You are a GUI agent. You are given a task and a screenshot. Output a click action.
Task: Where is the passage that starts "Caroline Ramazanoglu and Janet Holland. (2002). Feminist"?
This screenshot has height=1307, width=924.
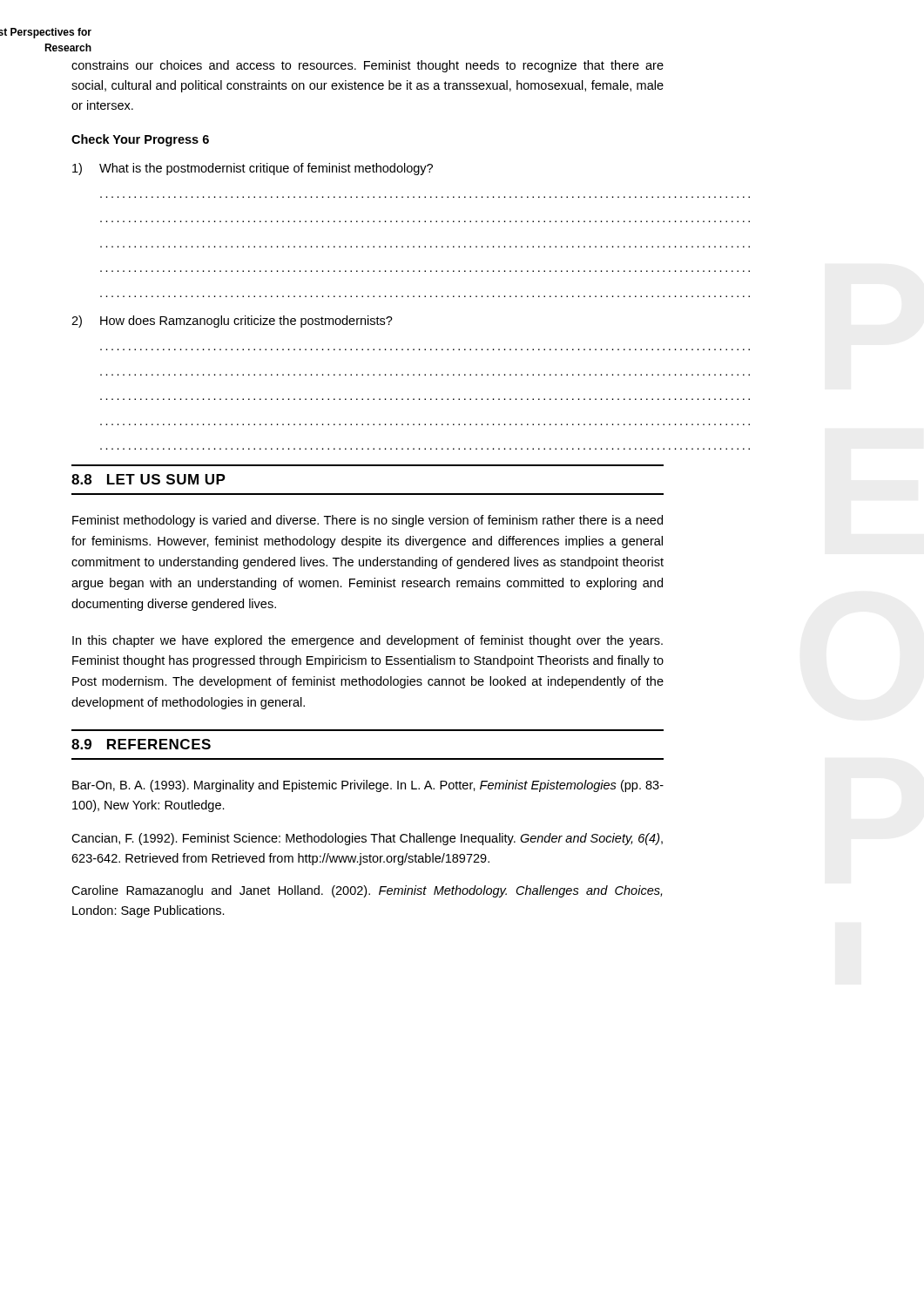pos(368,901)
